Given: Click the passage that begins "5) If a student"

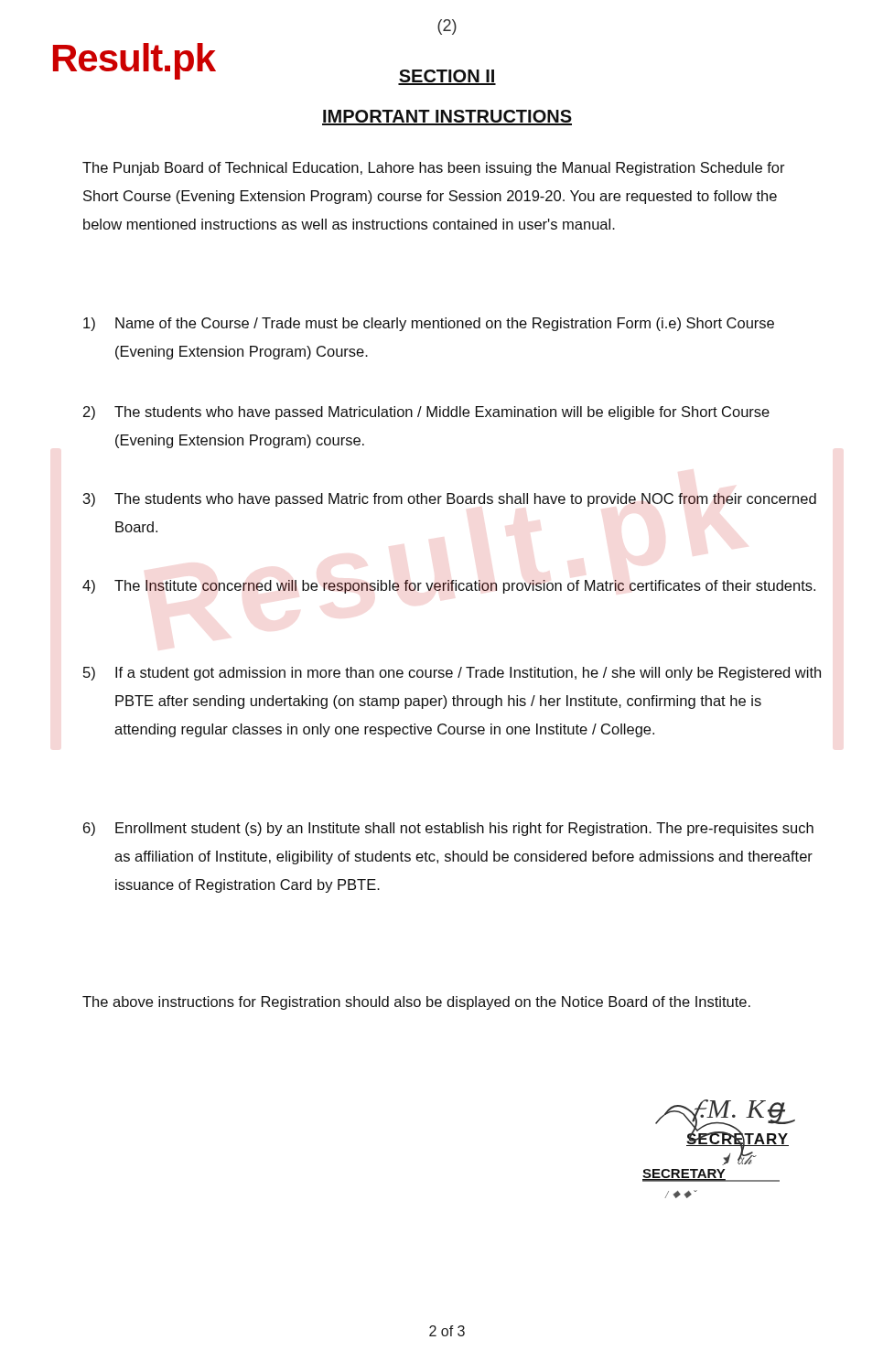Looking at the screenshot, I should tap(453, 701).
